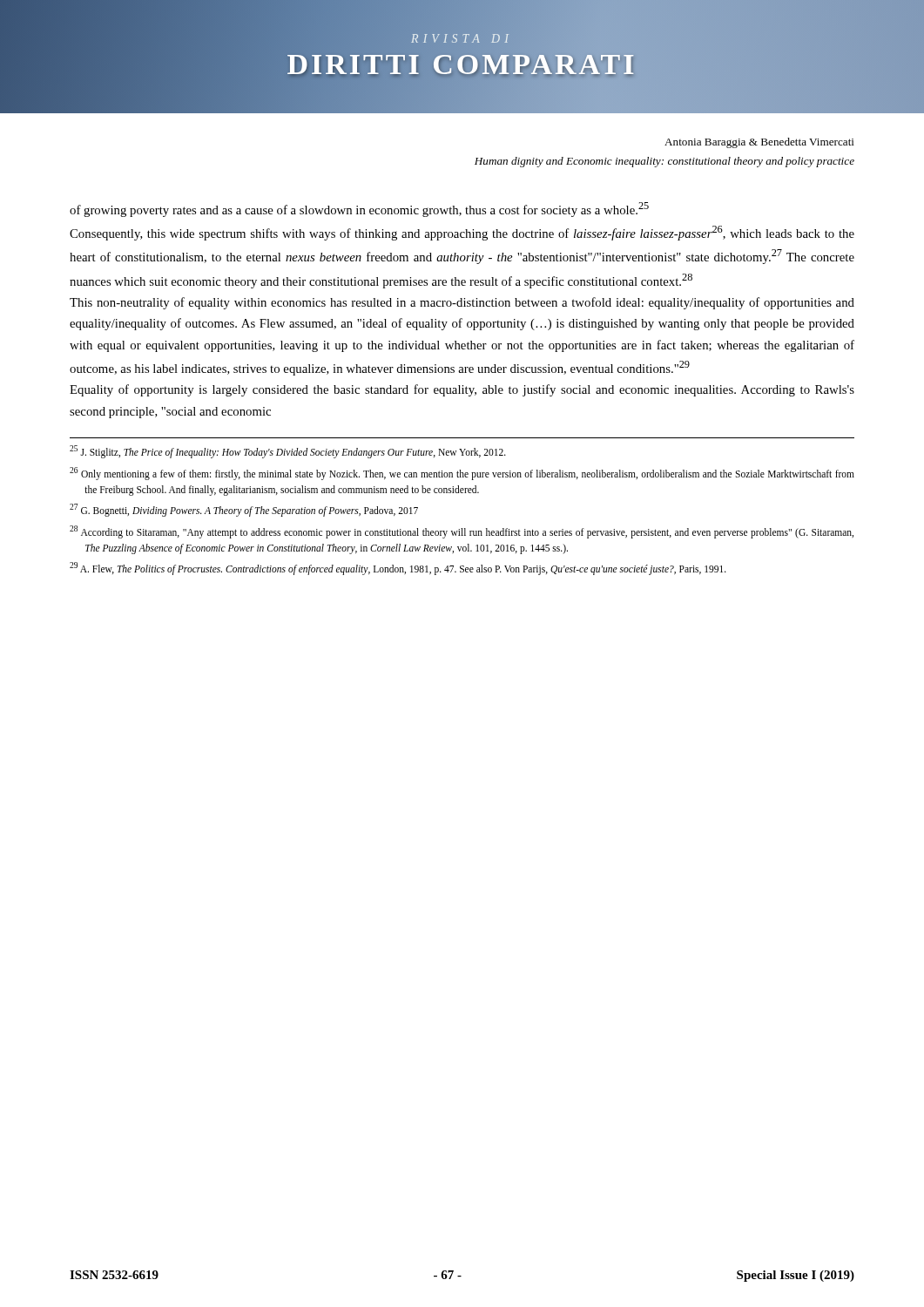Where is the passage that starts "Antonia Baraggia & Benedetta Vimercati"?
The height and width of the screenshot is (1307, 924).
[664, 151]
